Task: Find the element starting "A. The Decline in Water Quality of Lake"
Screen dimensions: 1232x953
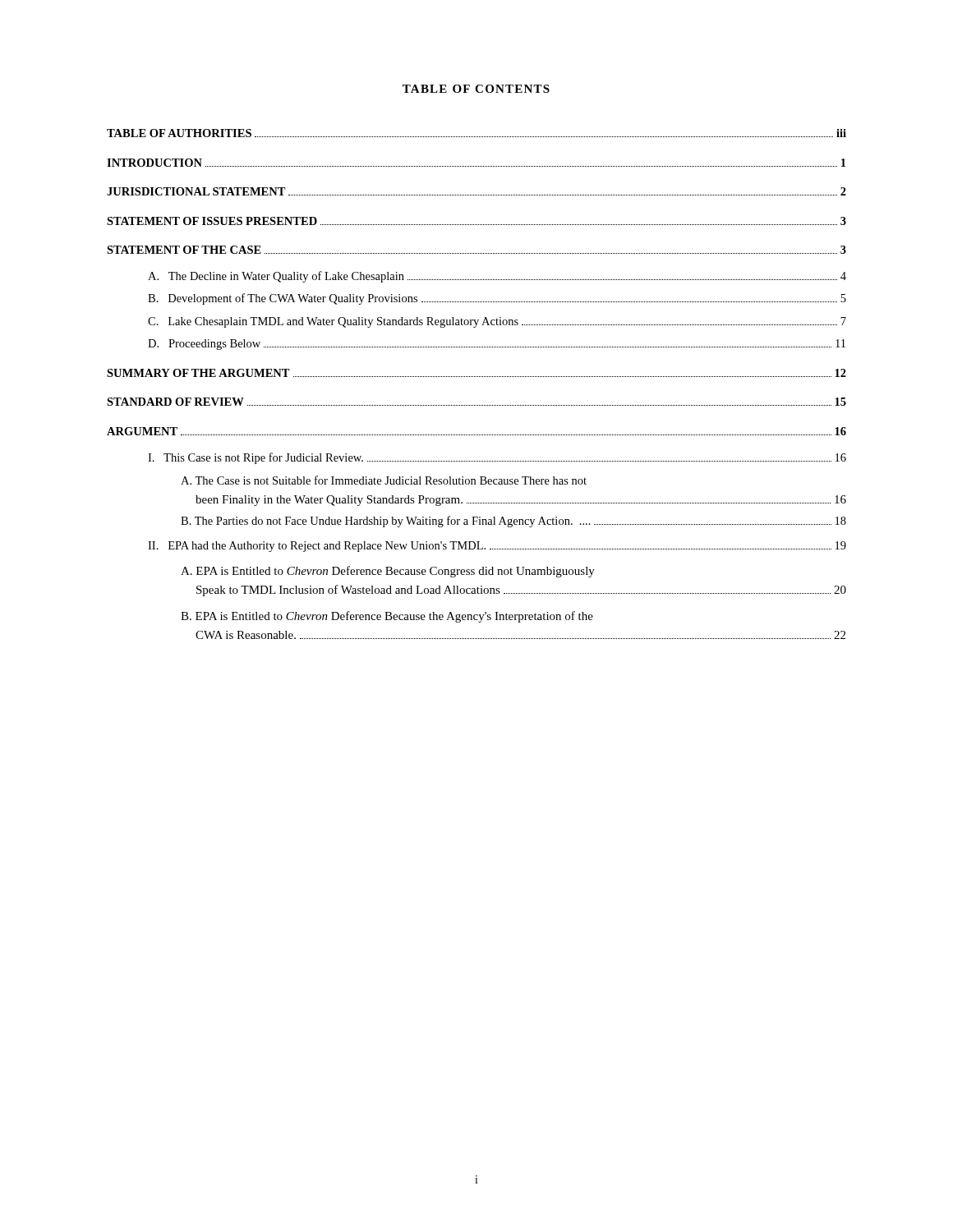Action: pos(497,276)
